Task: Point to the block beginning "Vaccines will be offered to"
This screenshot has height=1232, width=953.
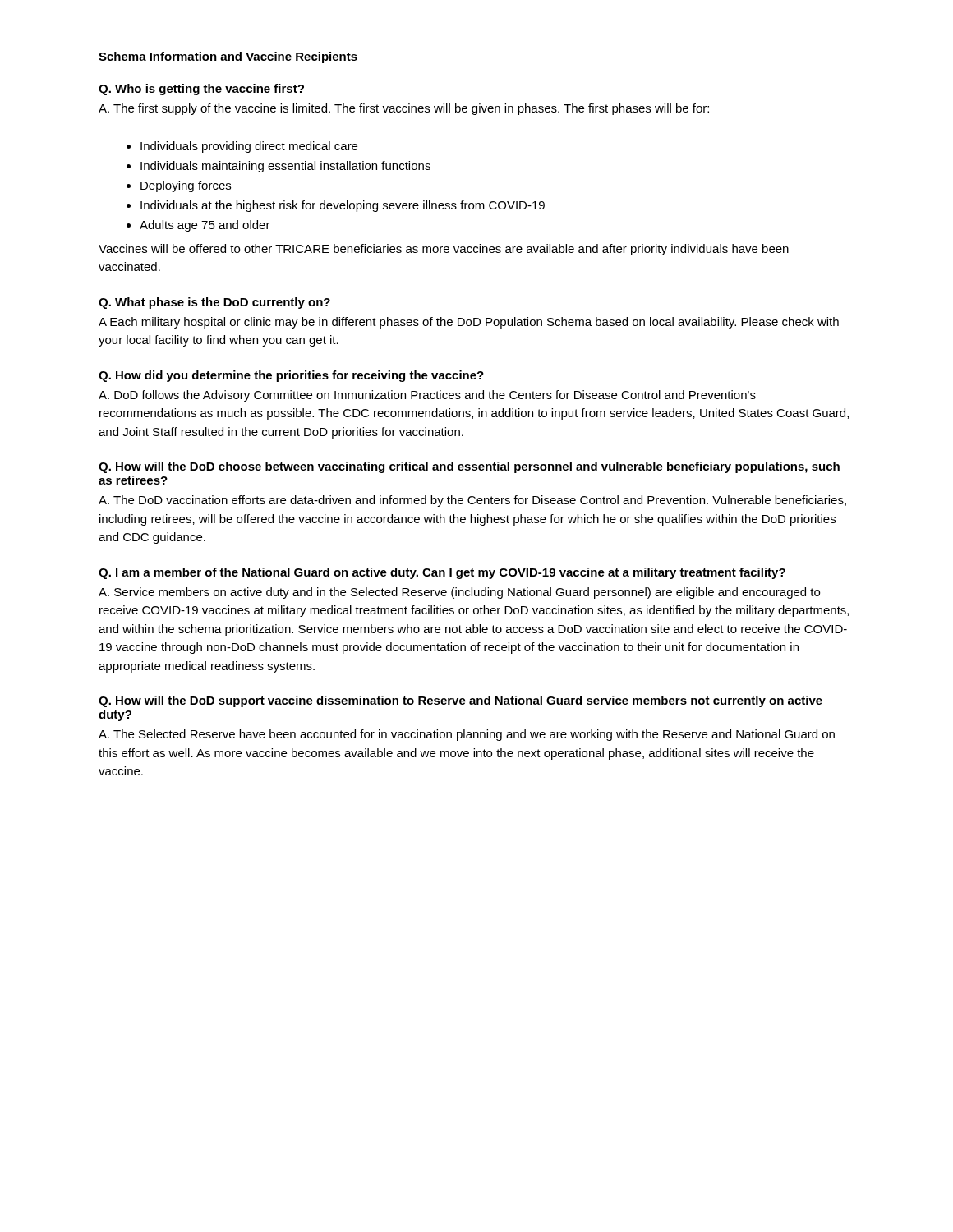Action: 444,257
